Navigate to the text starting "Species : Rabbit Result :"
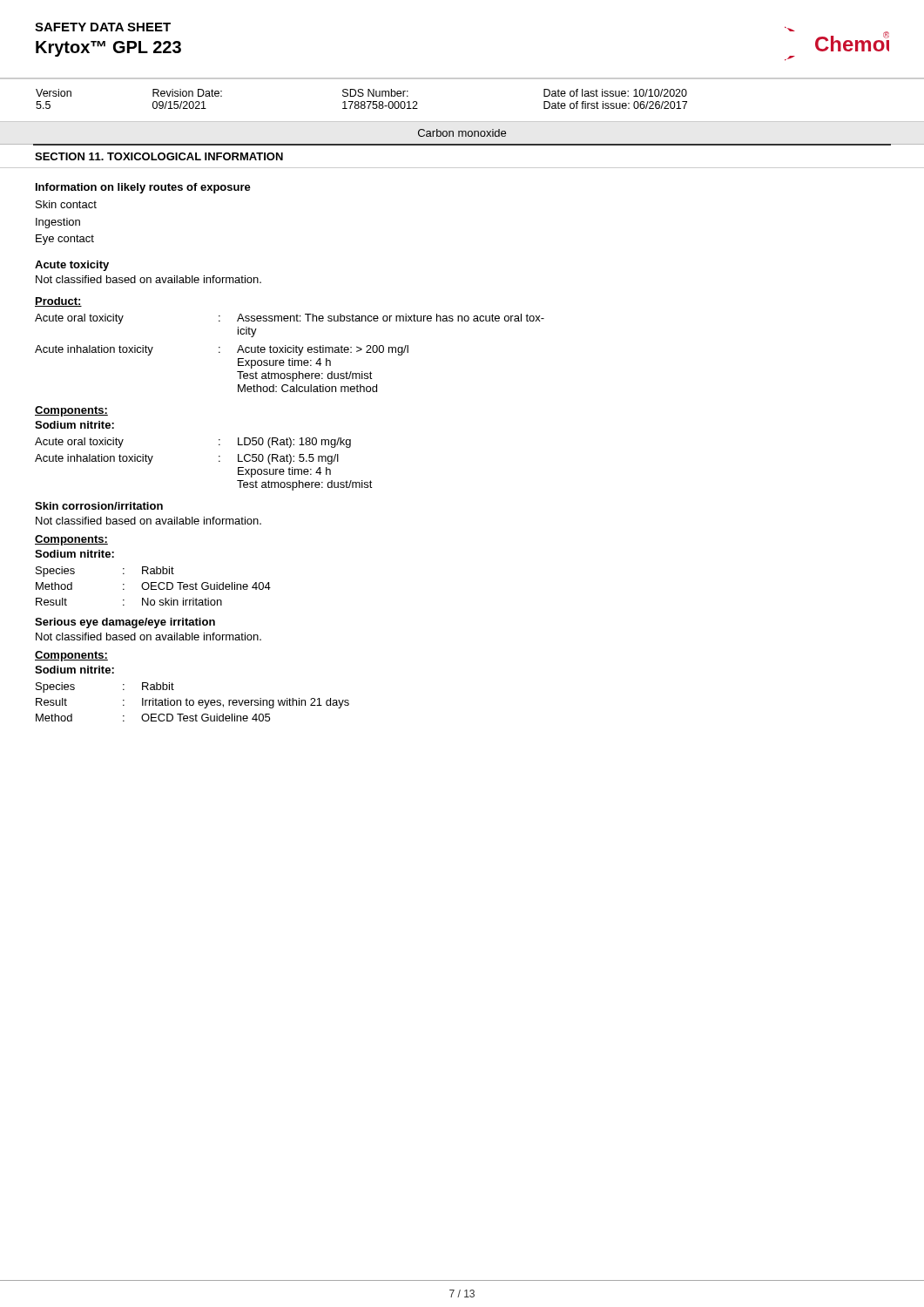Screen dimensions: 1307x924 click(192, 702)
